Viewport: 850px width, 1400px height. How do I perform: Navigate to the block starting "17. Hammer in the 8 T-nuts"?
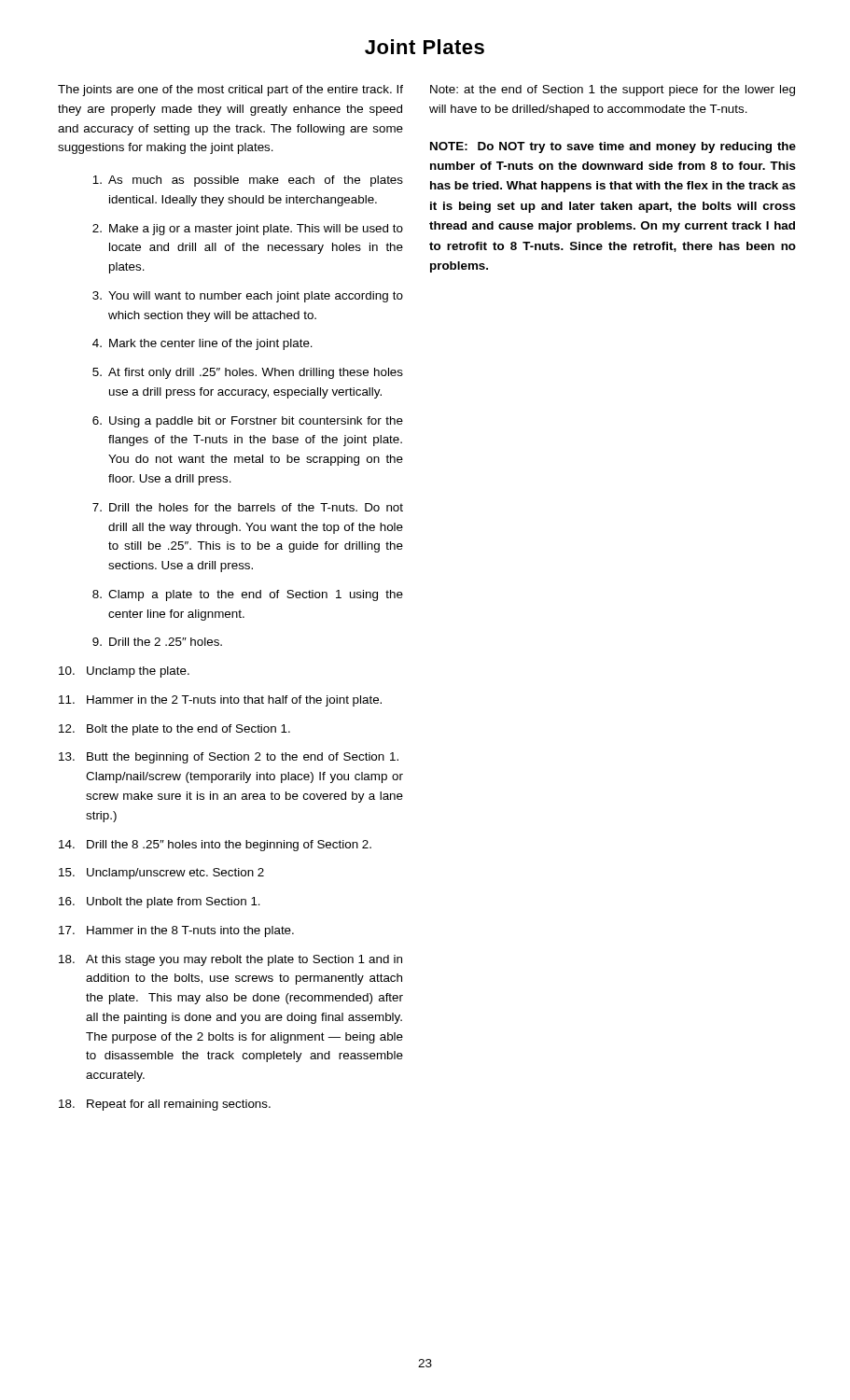(x=230, y=931)
